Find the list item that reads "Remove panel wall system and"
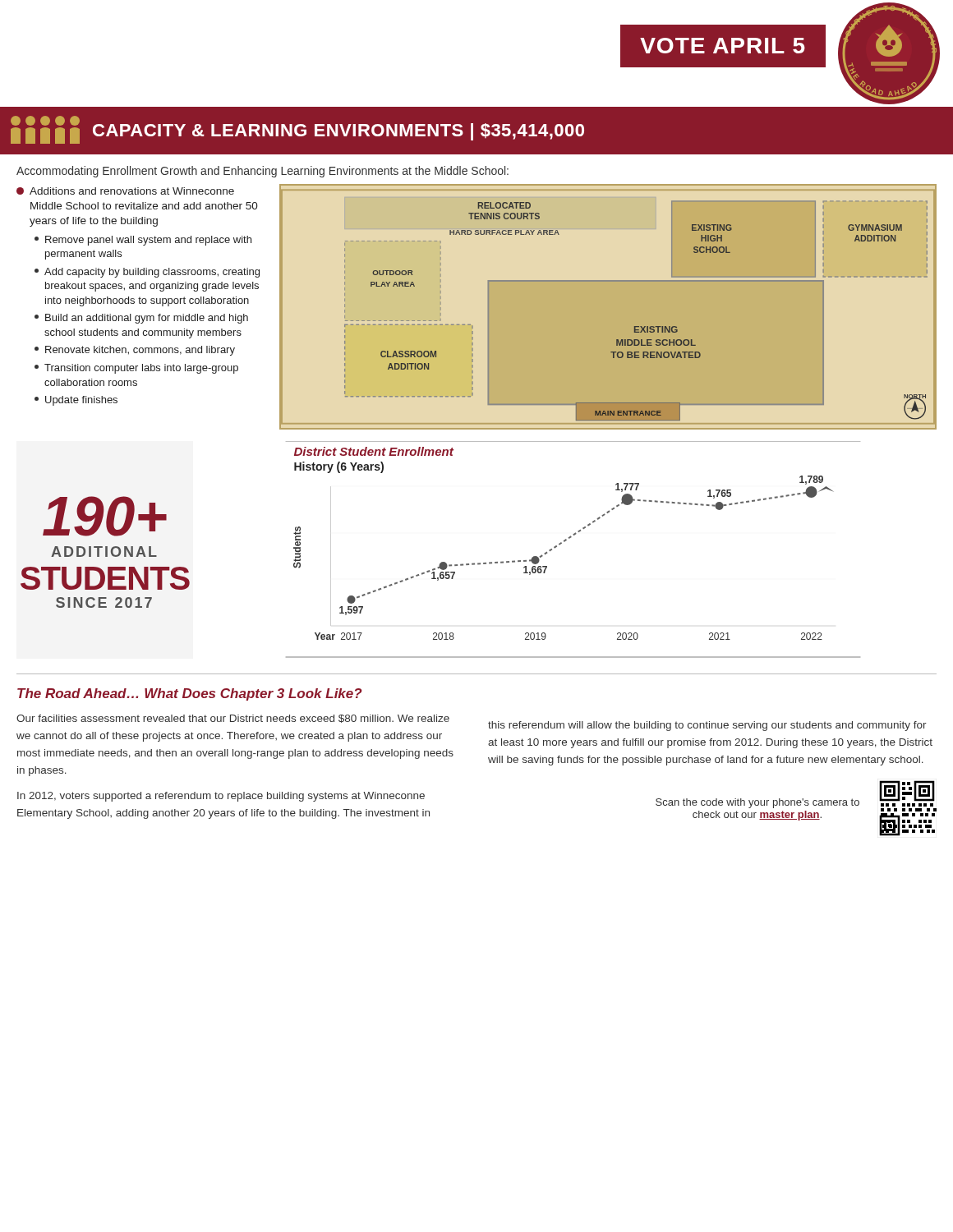The height and width of the screenshot is (1232, 953). [x=149, y=247]
